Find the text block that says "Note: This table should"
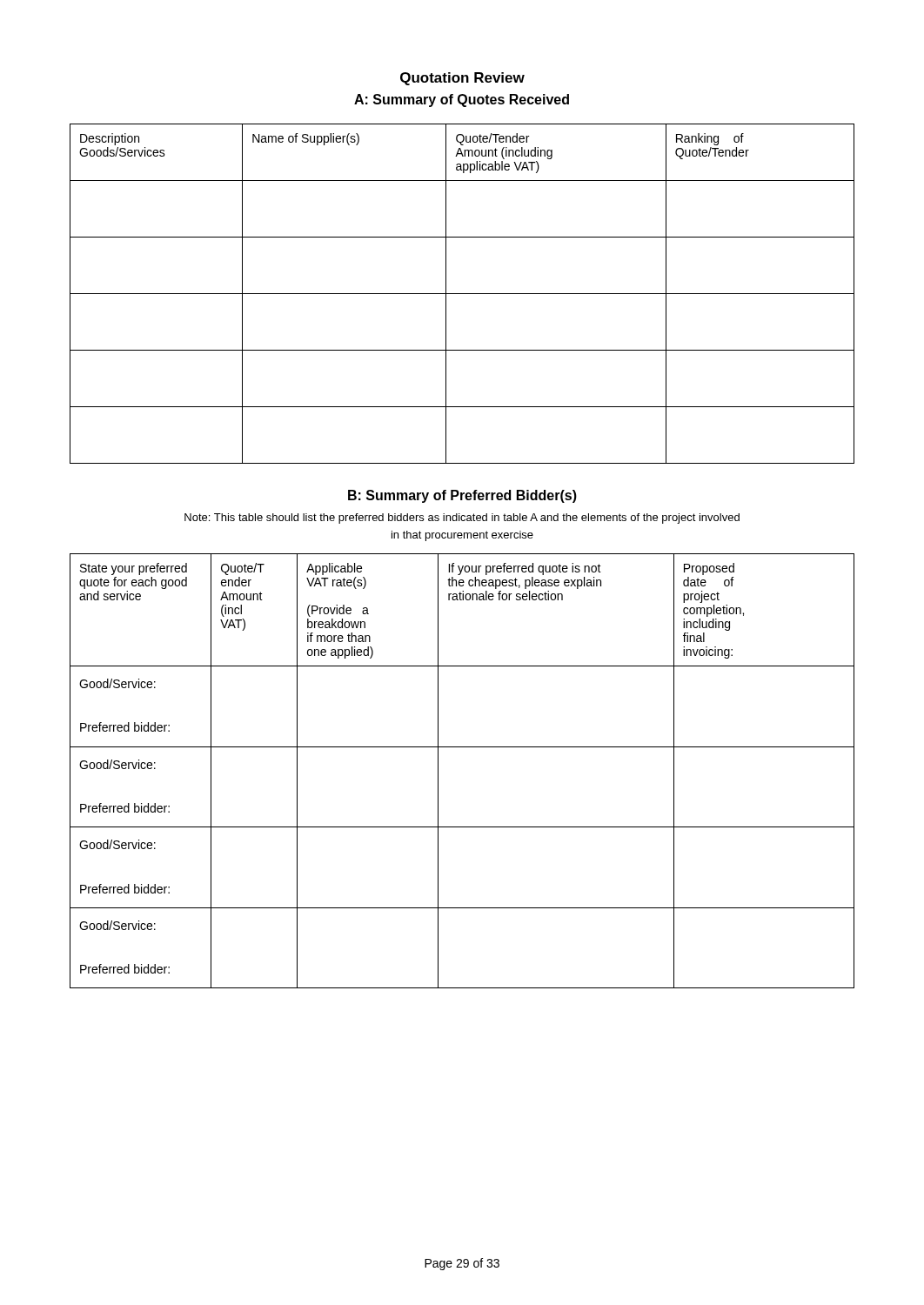 tap(462, 526)
